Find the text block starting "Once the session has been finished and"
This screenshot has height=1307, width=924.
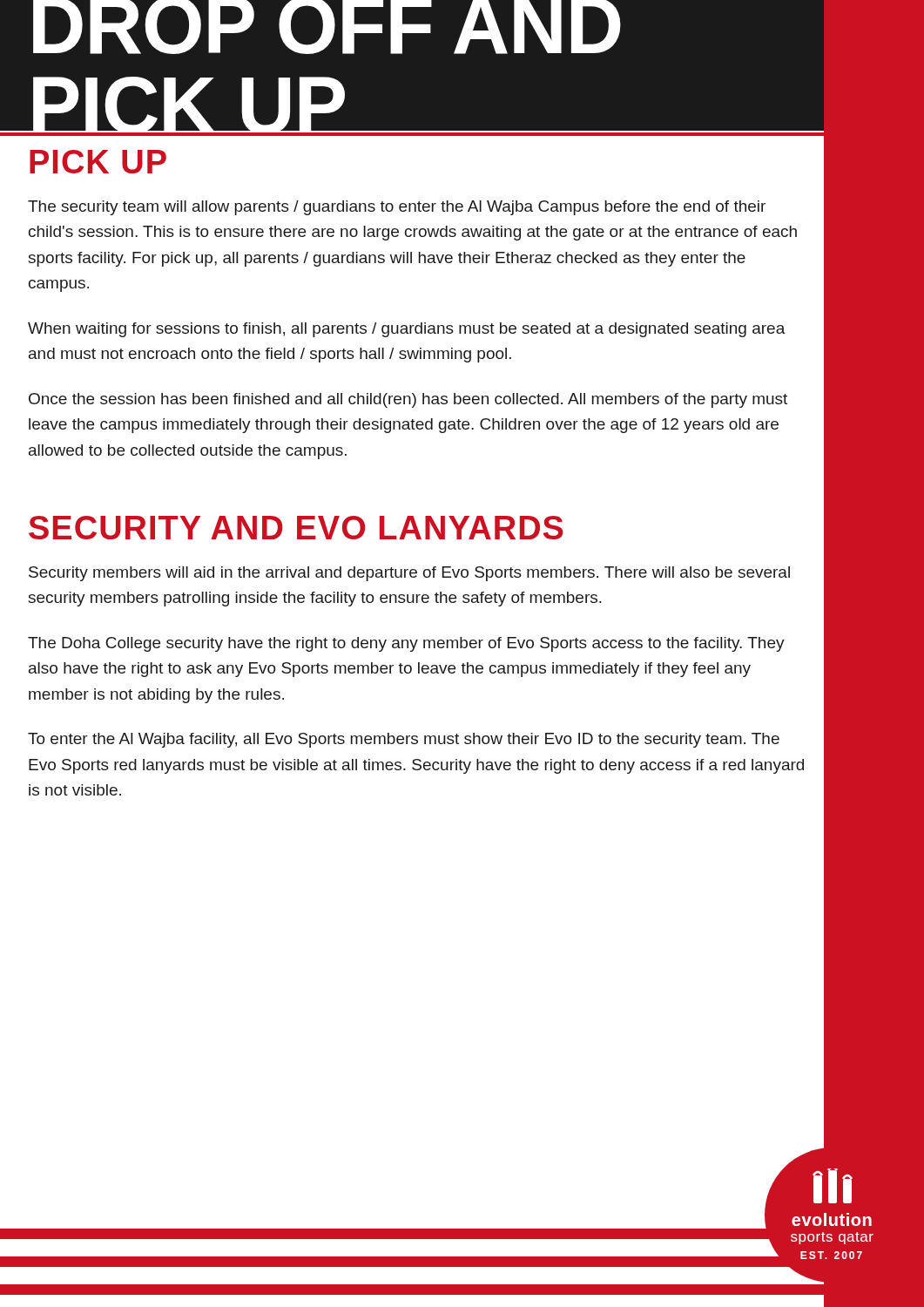tap(418, 424)
